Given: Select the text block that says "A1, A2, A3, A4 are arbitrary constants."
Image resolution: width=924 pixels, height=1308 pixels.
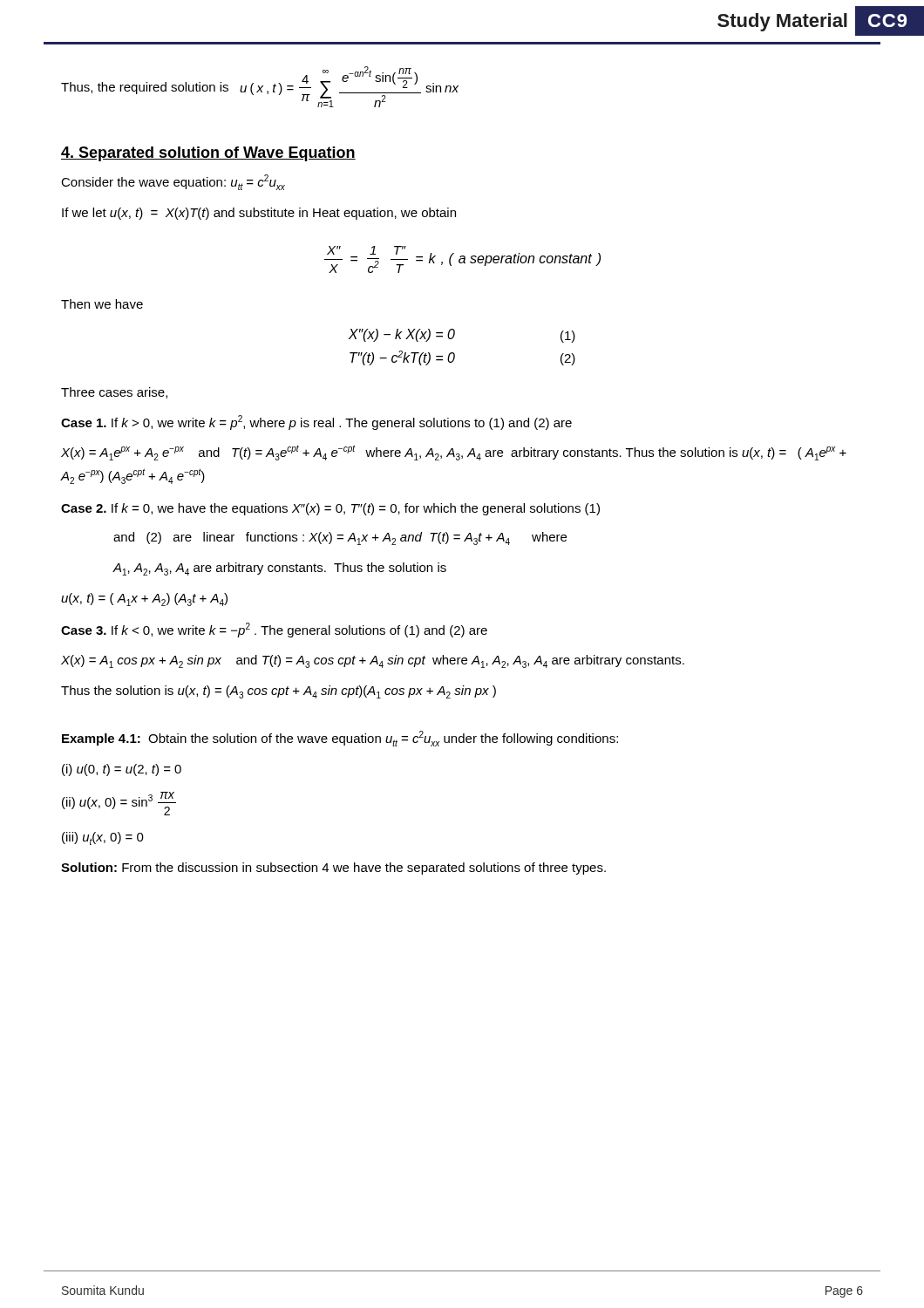Looking at the screenshot, I should point(280,569).
